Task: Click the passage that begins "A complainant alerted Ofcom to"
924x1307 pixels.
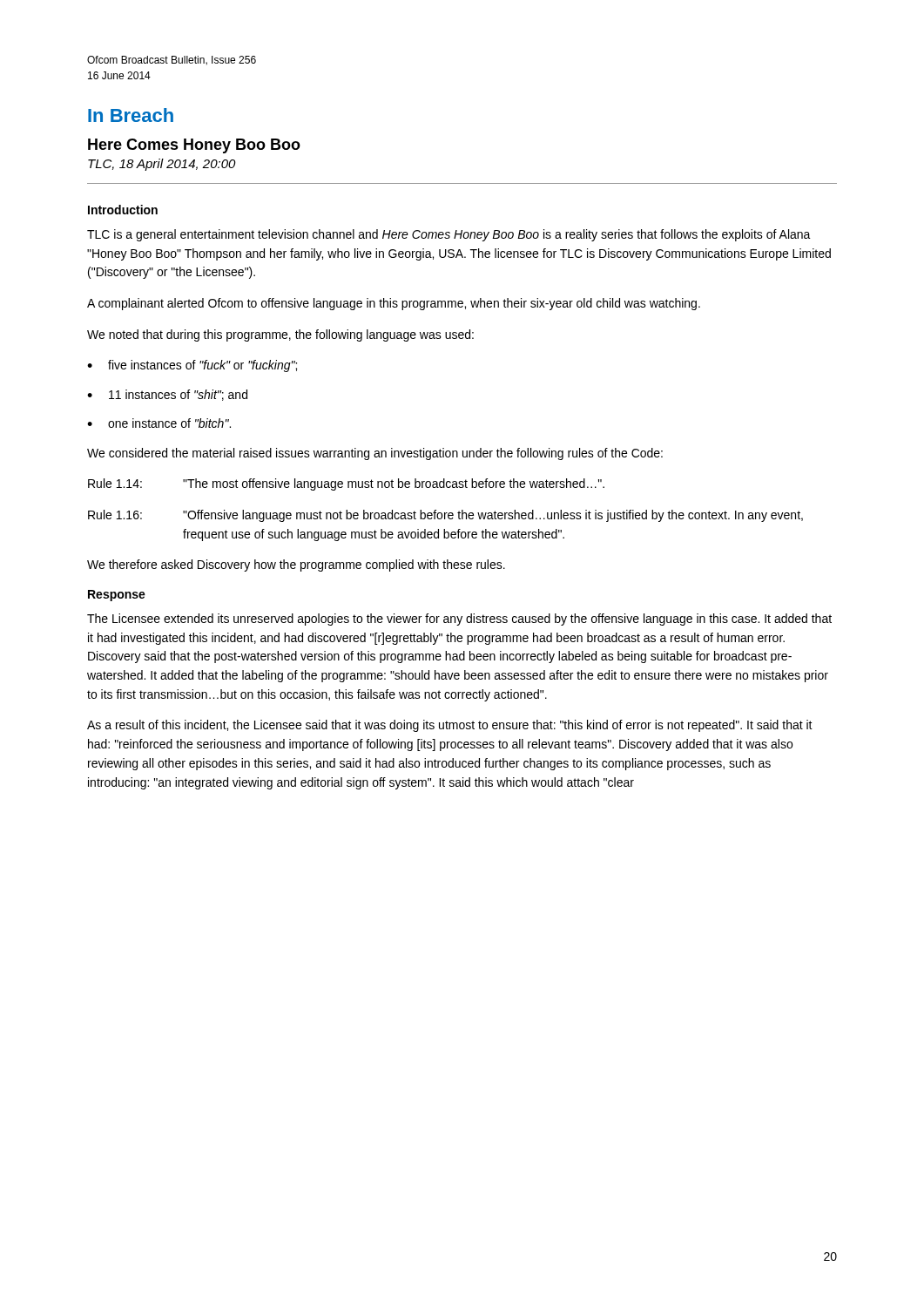Action: 394,303
